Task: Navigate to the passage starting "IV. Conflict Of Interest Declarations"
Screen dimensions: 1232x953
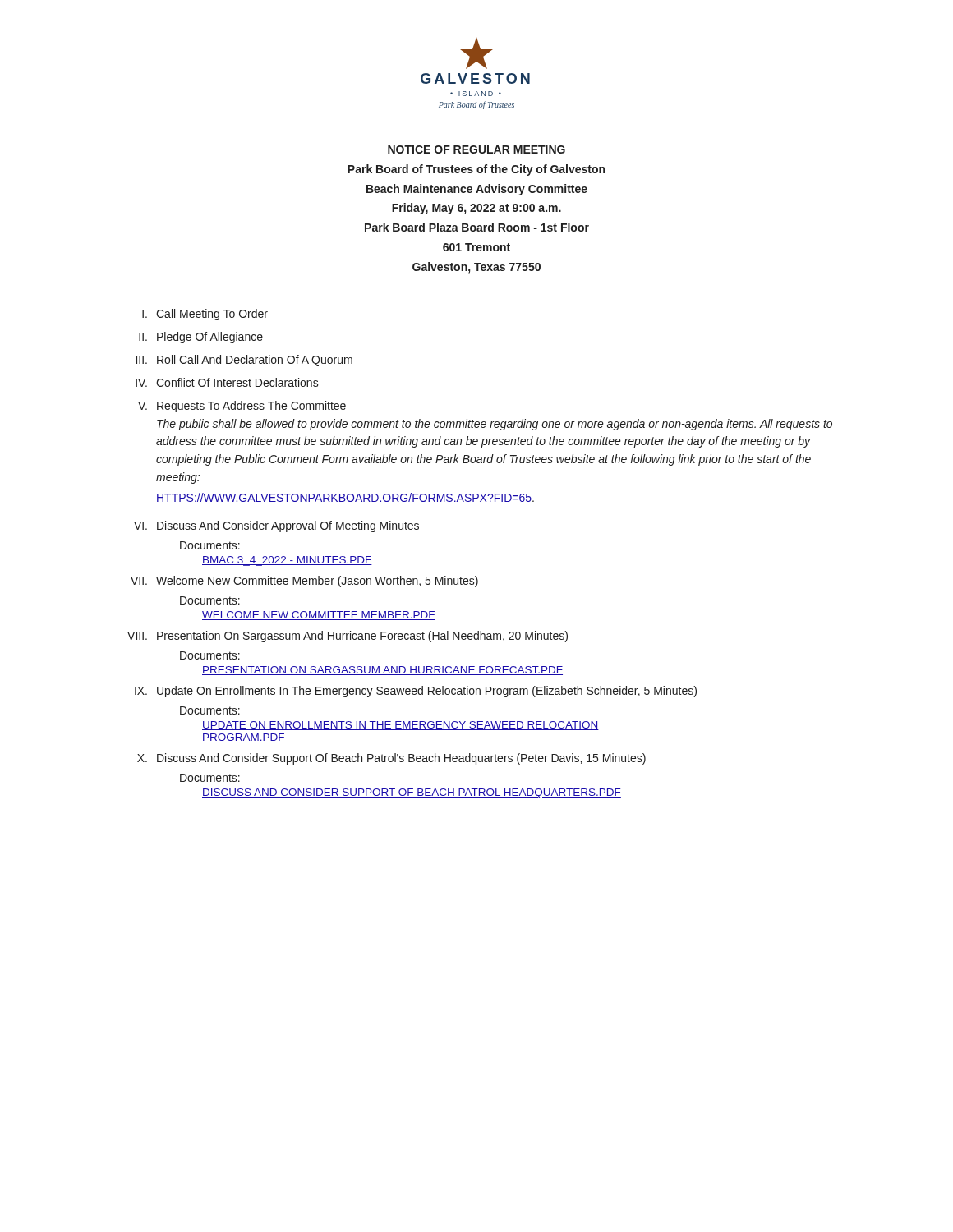Action: tap(227, 382)
